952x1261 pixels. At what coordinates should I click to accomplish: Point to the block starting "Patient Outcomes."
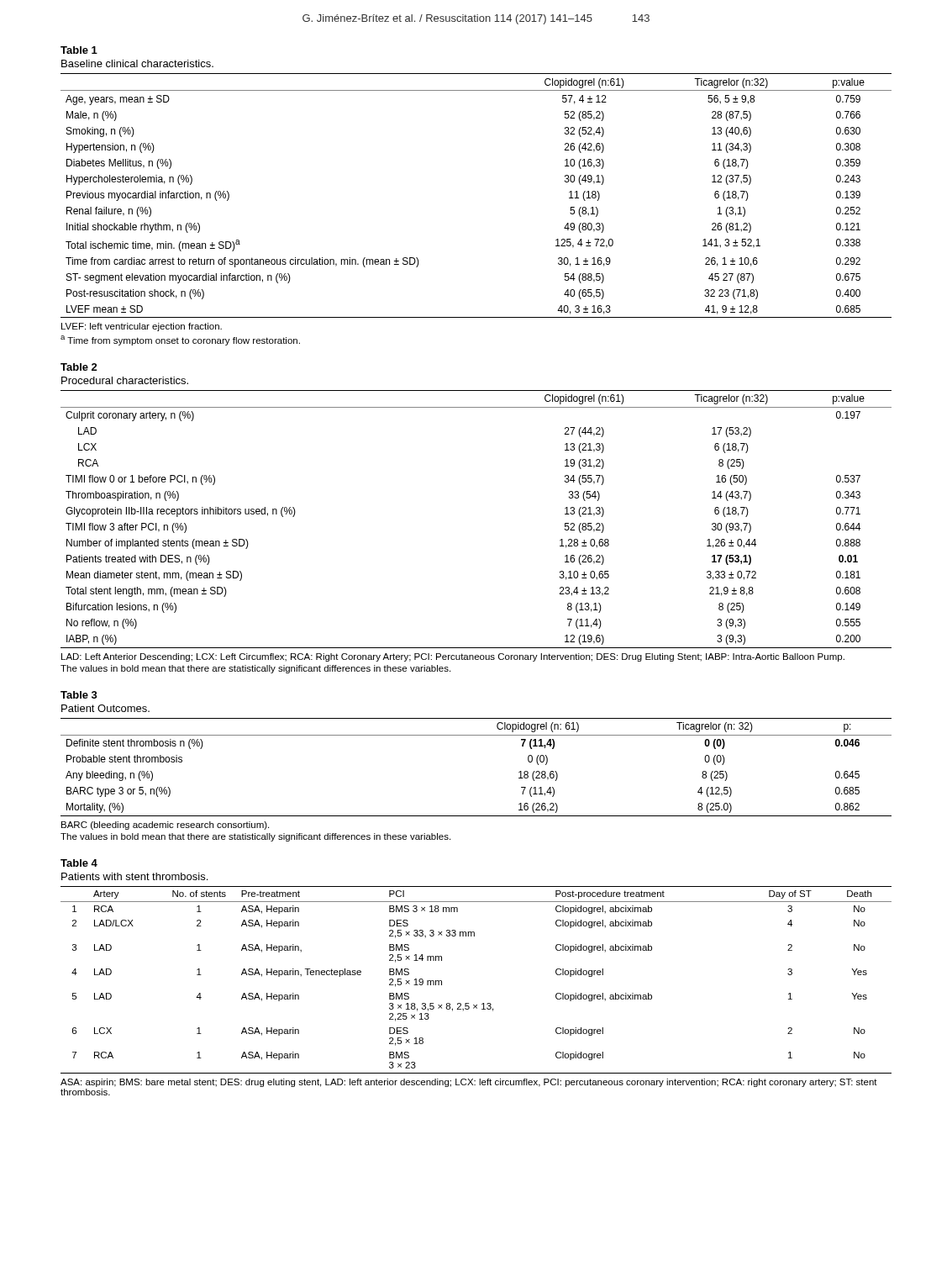click(105, 708)
